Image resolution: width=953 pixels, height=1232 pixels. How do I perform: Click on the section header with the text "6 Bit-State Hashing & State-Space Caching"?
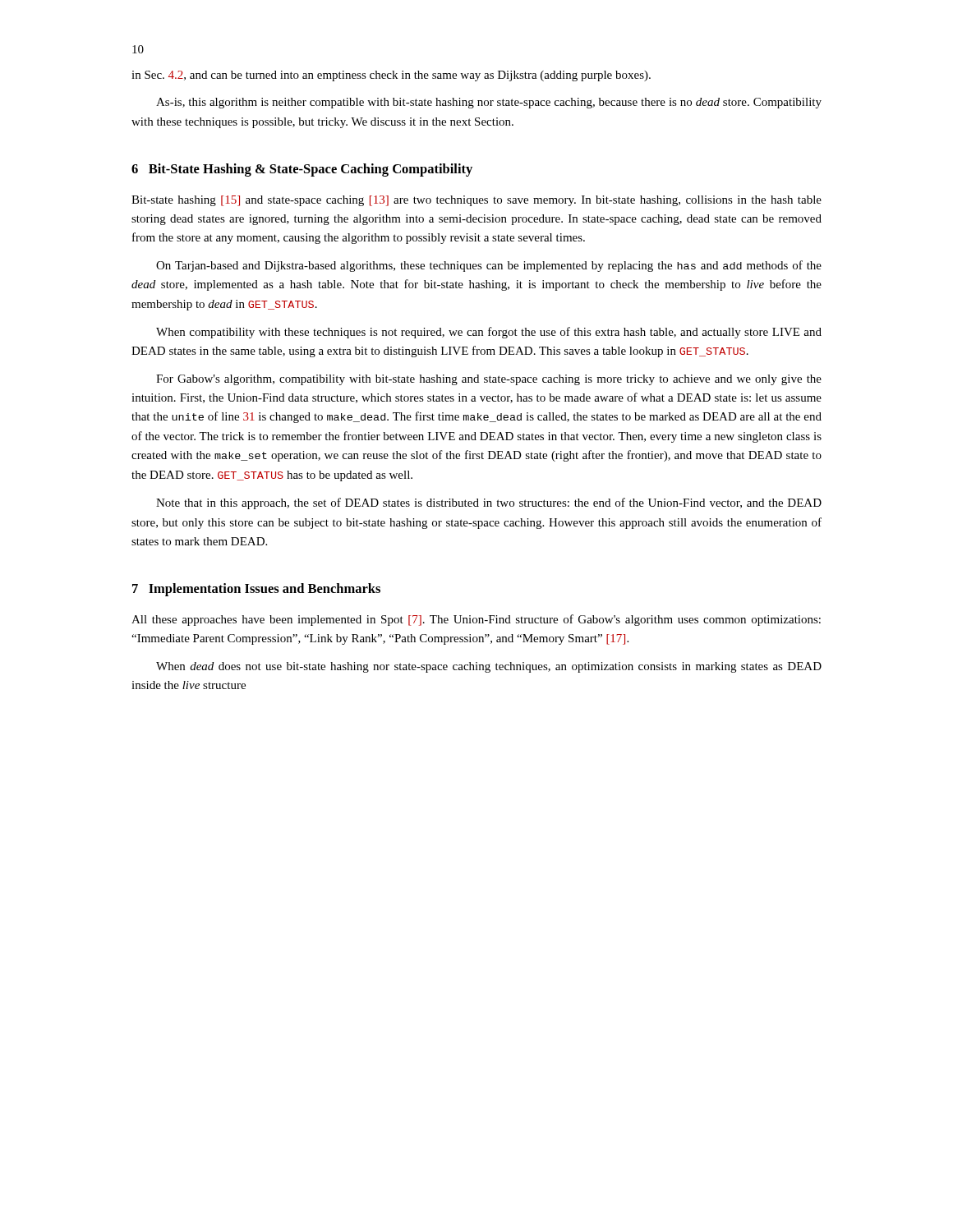click(x=302, y=169)
